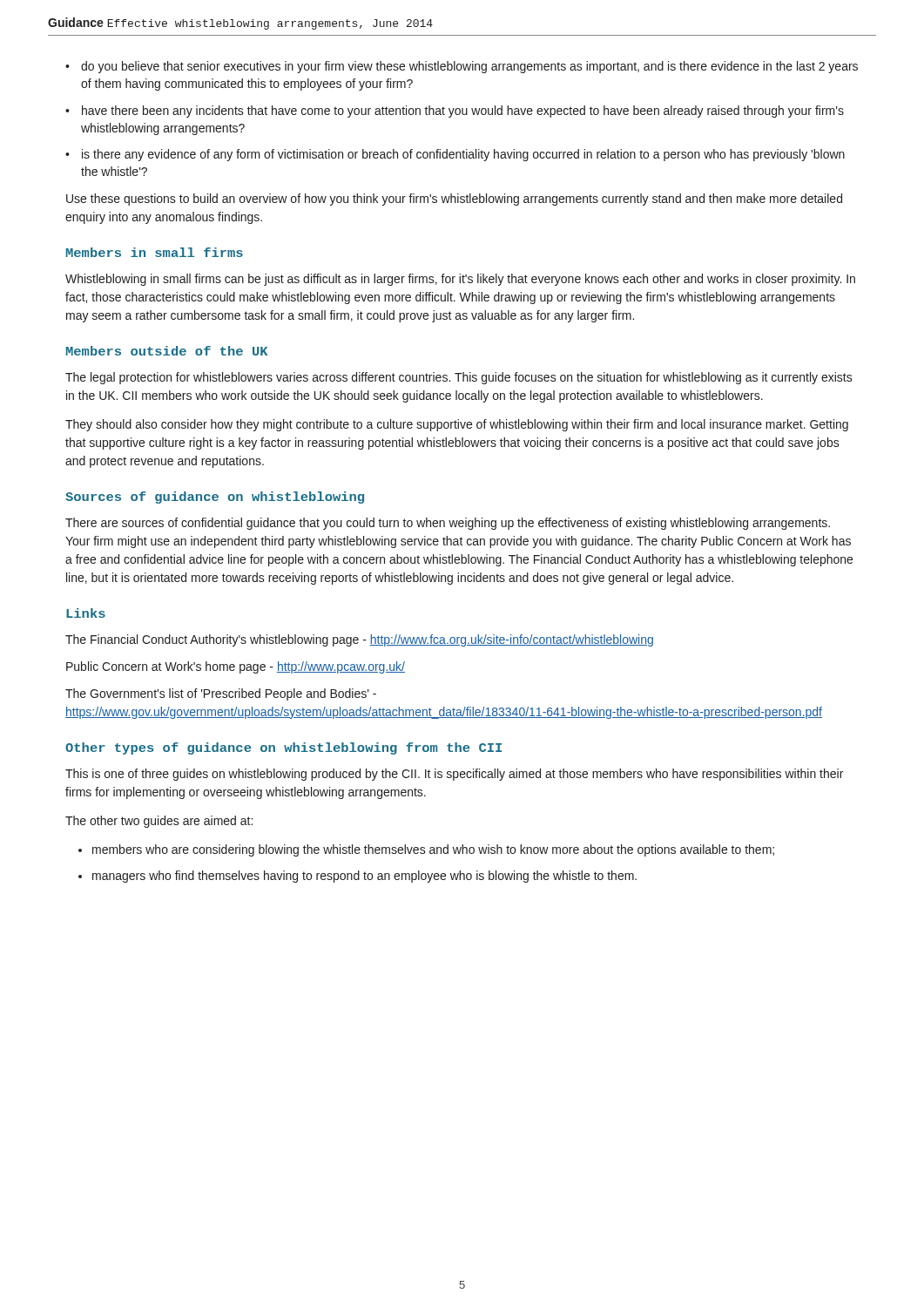
Task: Click the passage that begins "Use these questions to build an overview"
Action: tap(454, 208)
